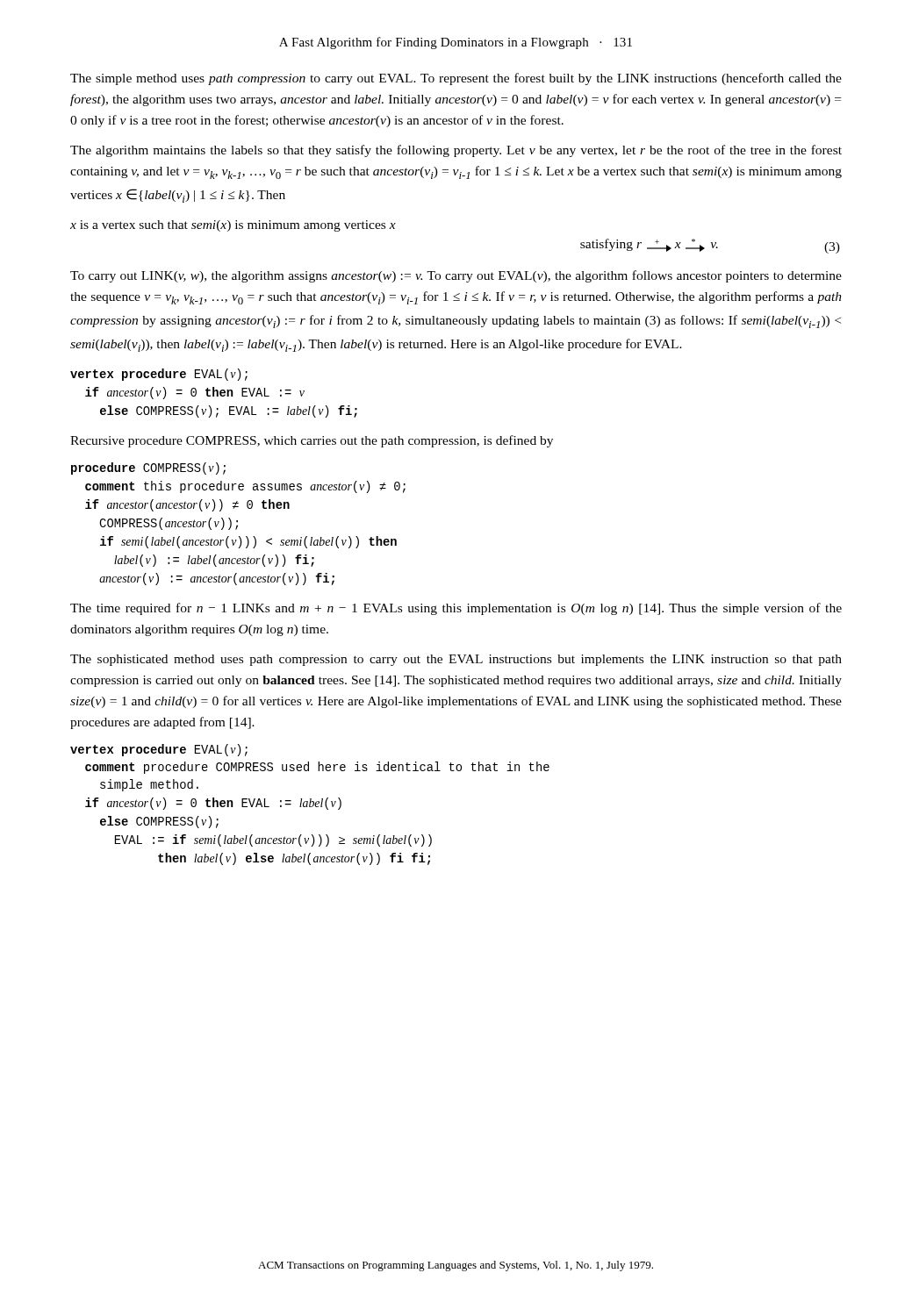
Task: Locate the text block starting "vertex procedure EVAL(v); comment"
Action: (x=310, y=805)
